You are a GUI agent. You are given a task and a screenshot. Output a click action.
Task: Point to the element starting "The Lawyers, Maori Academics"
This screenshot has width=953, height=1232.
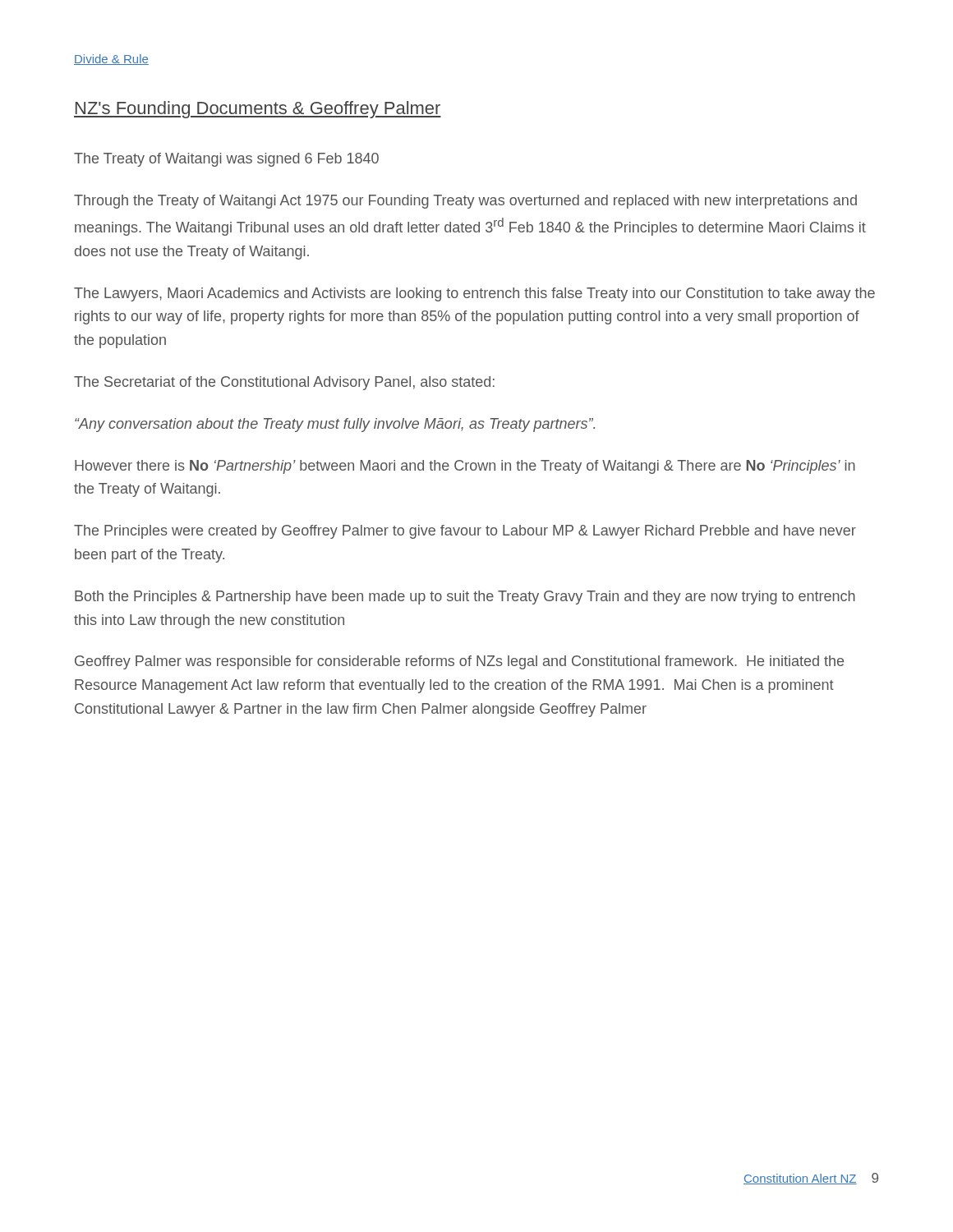tap(475, 317)
